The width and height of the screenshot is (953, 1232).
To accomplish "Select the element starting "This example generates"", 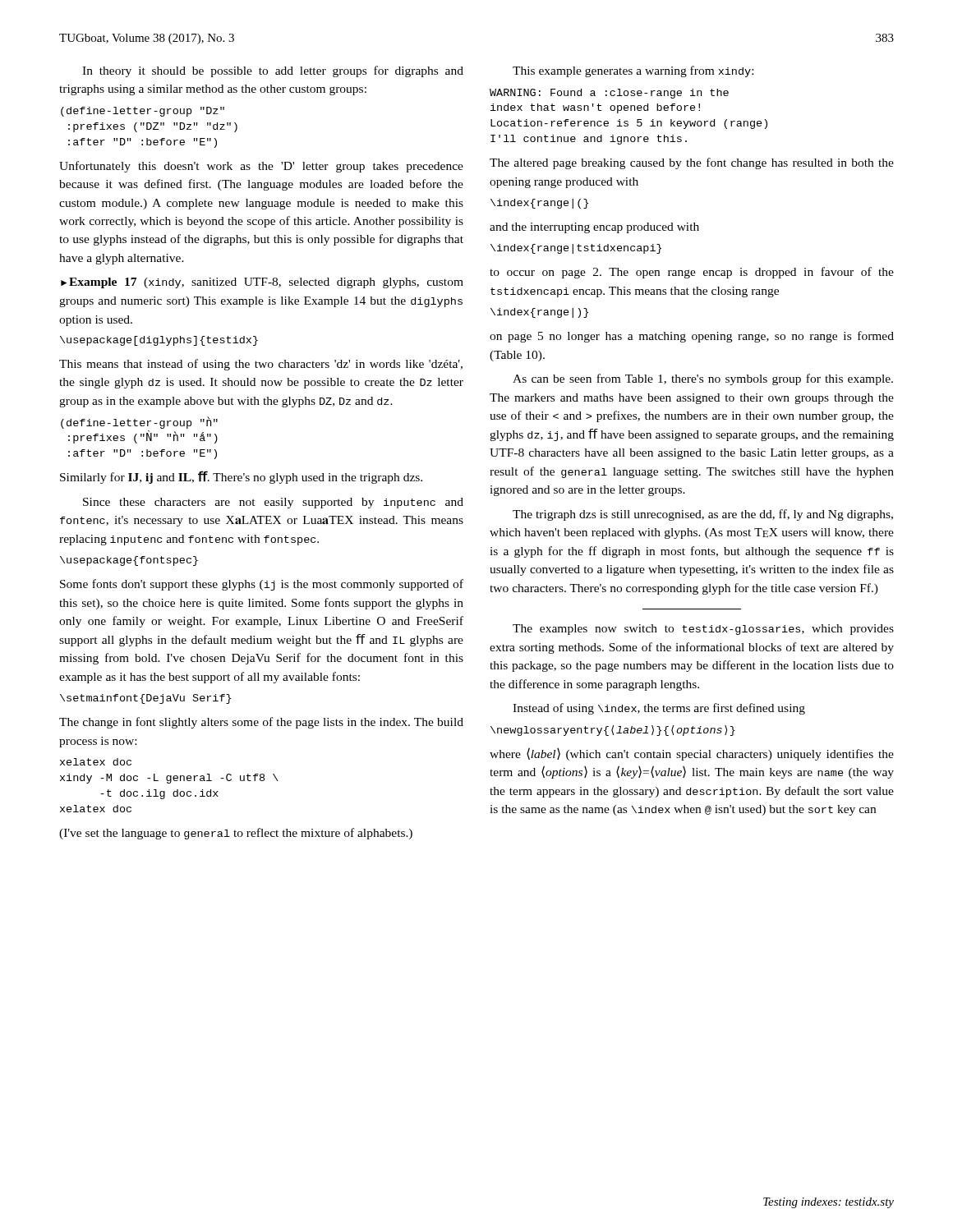I will tap(692, 71).
